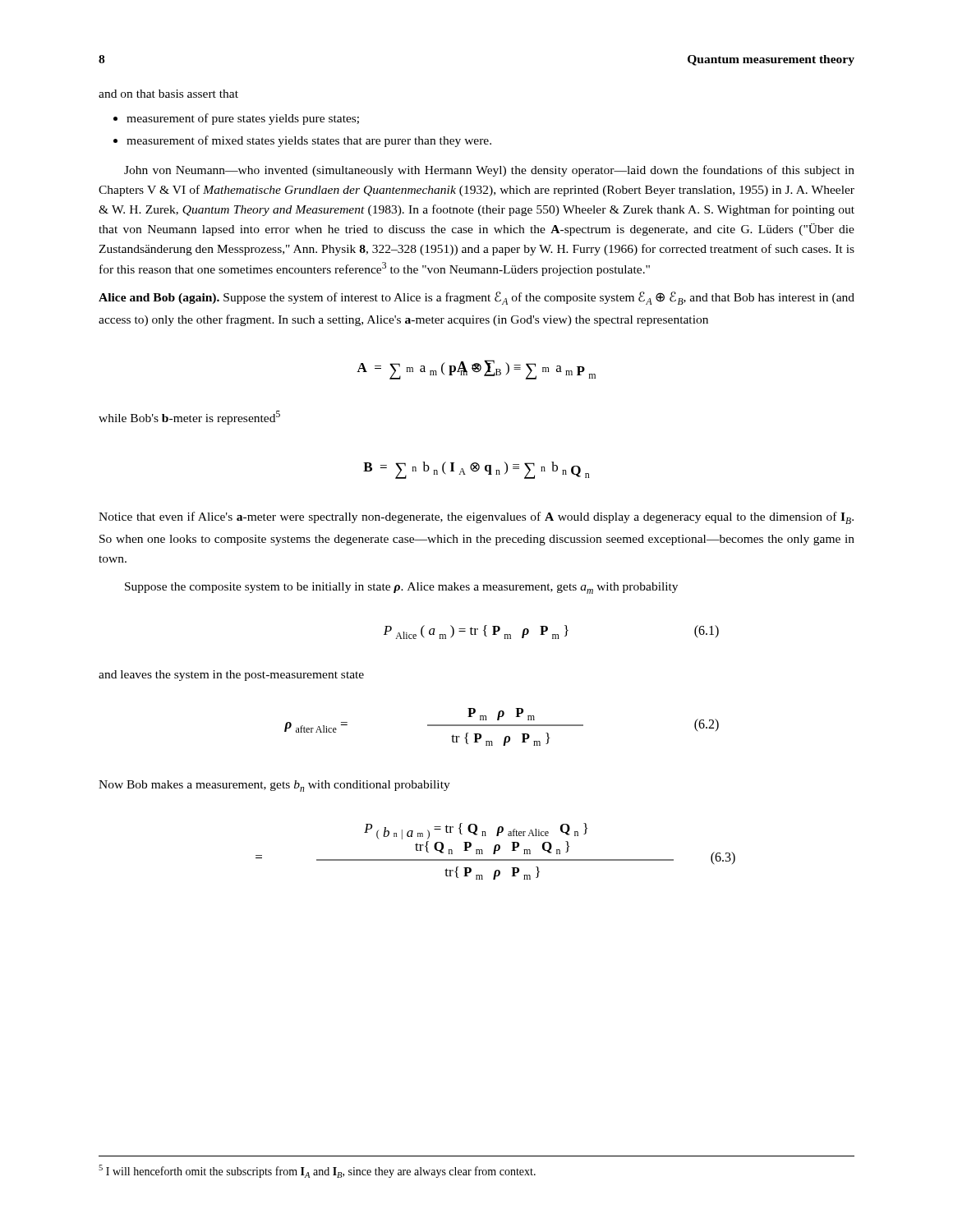
Task: Navigate to the text block starting "while Bob's b-meter"
Action: click(189, 418)
